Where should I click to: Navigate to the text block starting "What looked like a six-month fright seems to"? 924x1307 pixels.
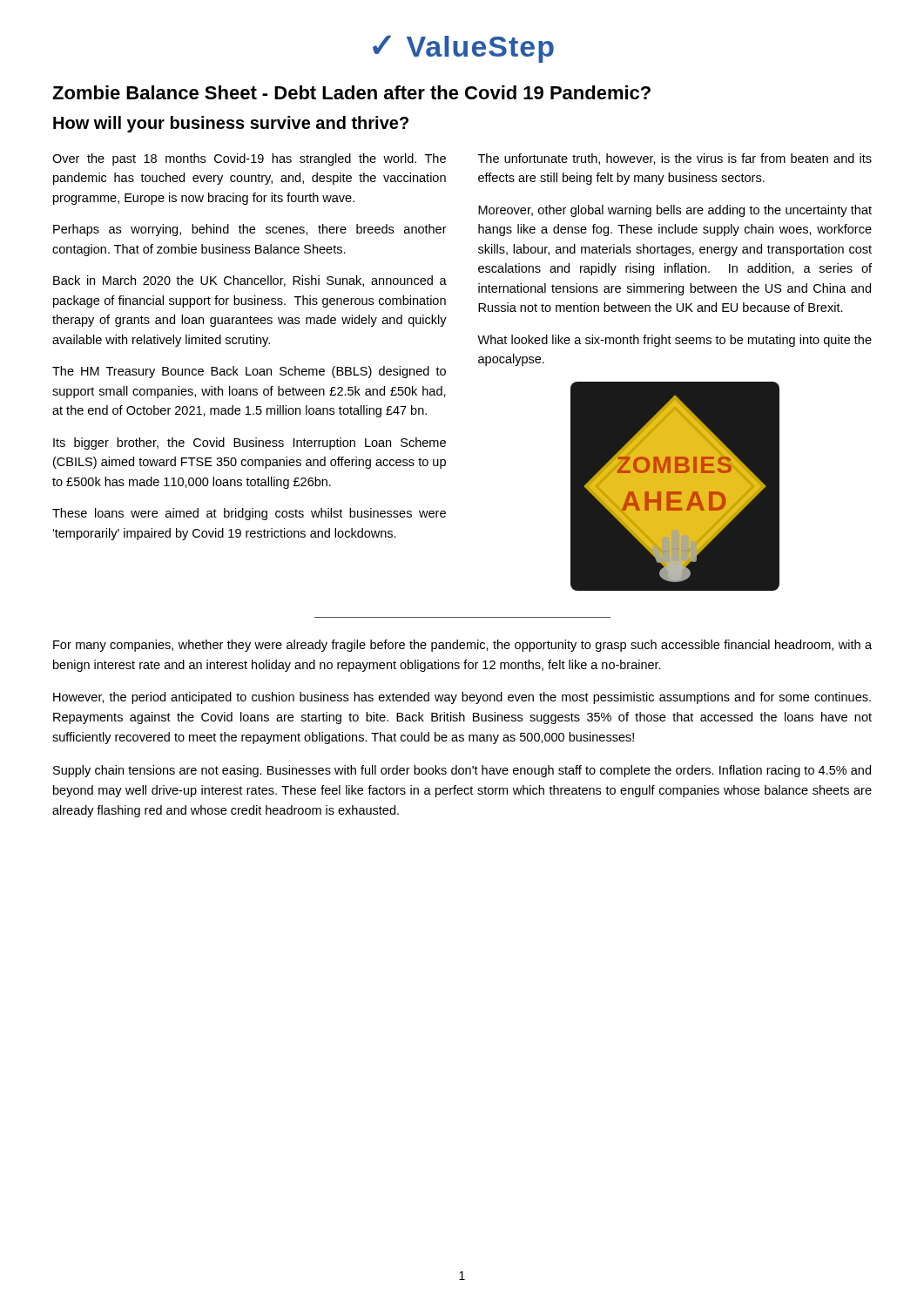pos(675,350)
